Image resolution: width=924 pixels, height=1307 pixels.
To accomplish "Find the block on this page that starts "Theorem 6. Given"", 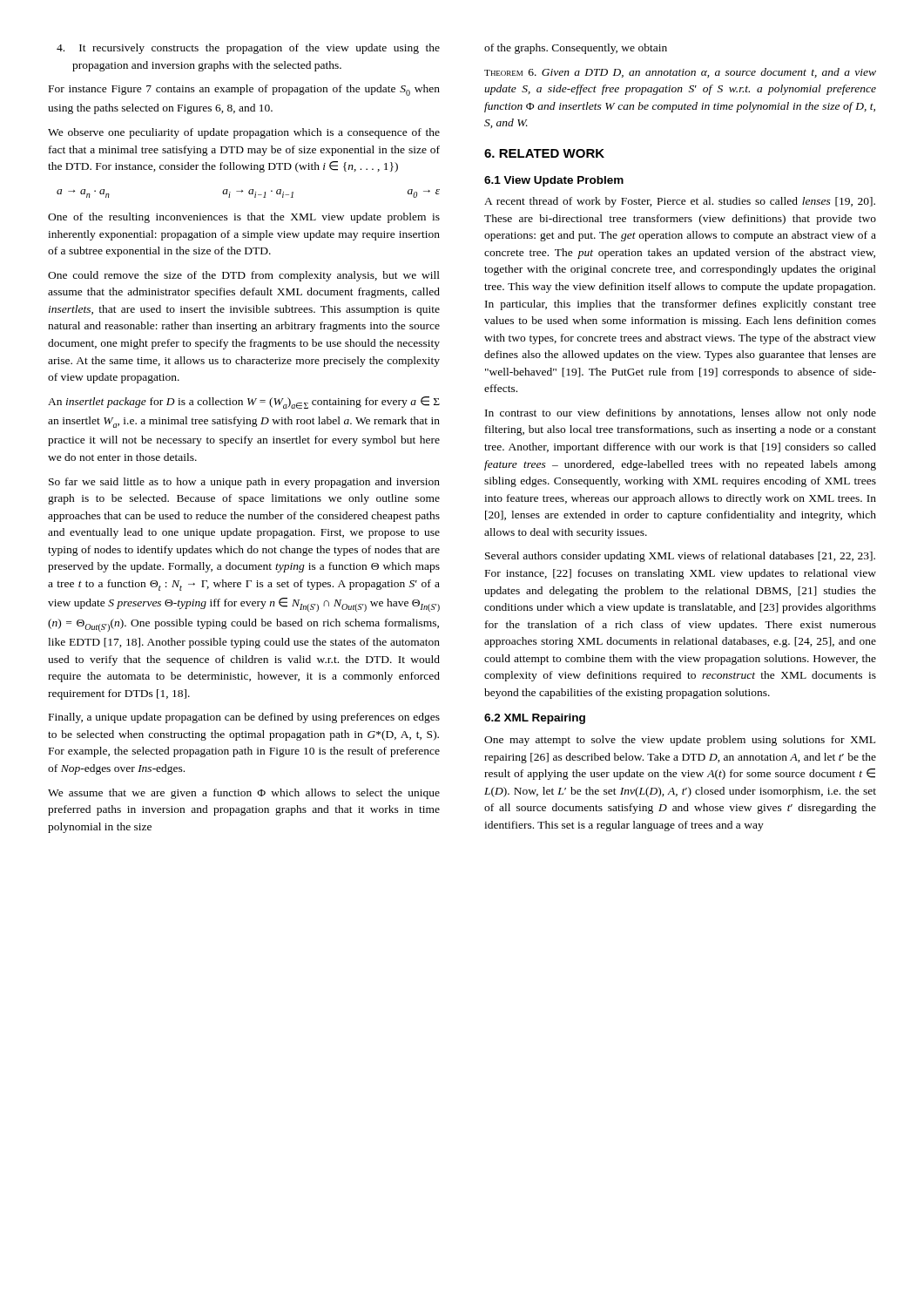I will point(680,97).
